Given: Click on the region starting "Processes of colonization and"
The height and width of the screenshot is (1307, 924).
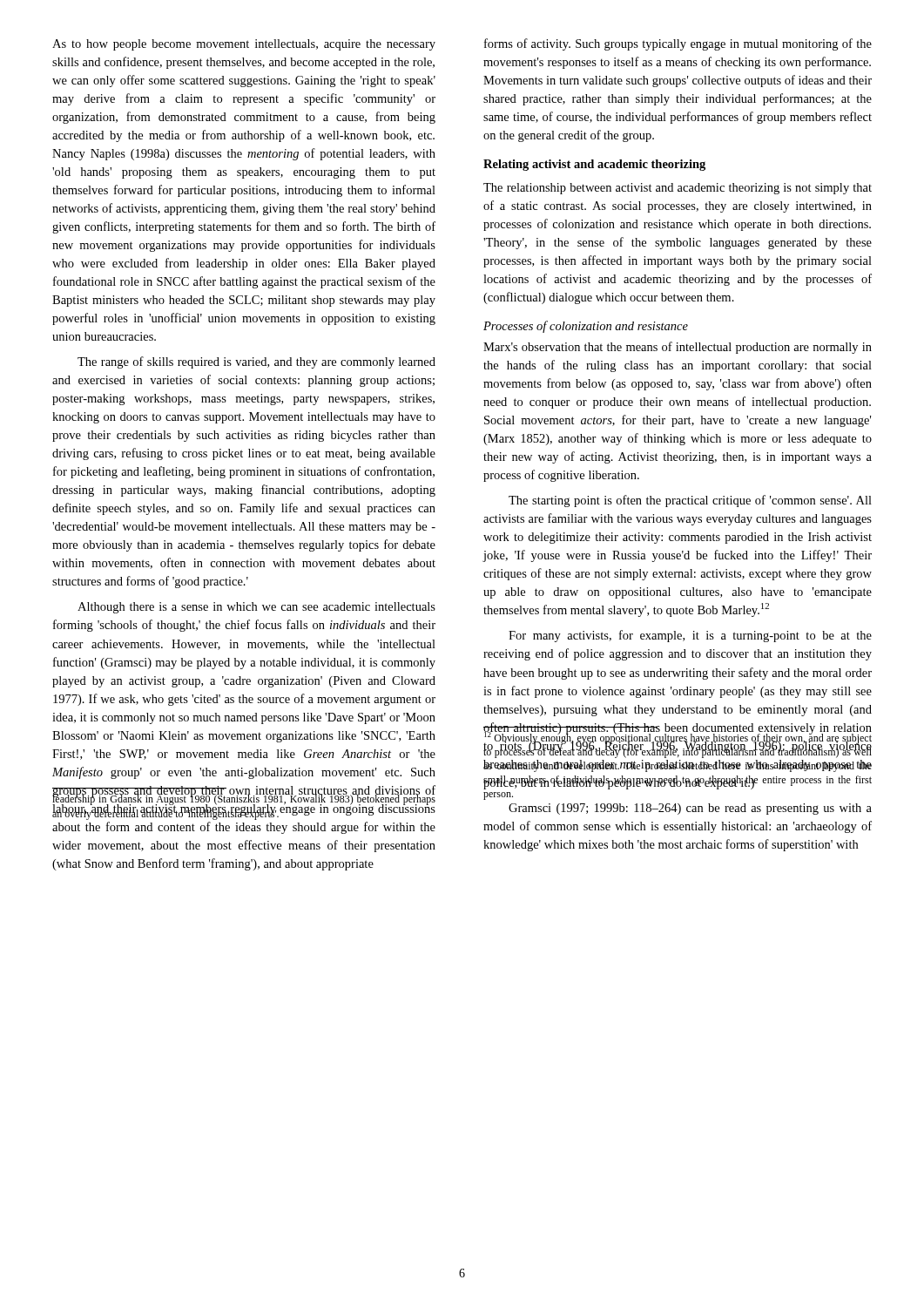Looking at the screenshot, I should (x=678, y=326).
